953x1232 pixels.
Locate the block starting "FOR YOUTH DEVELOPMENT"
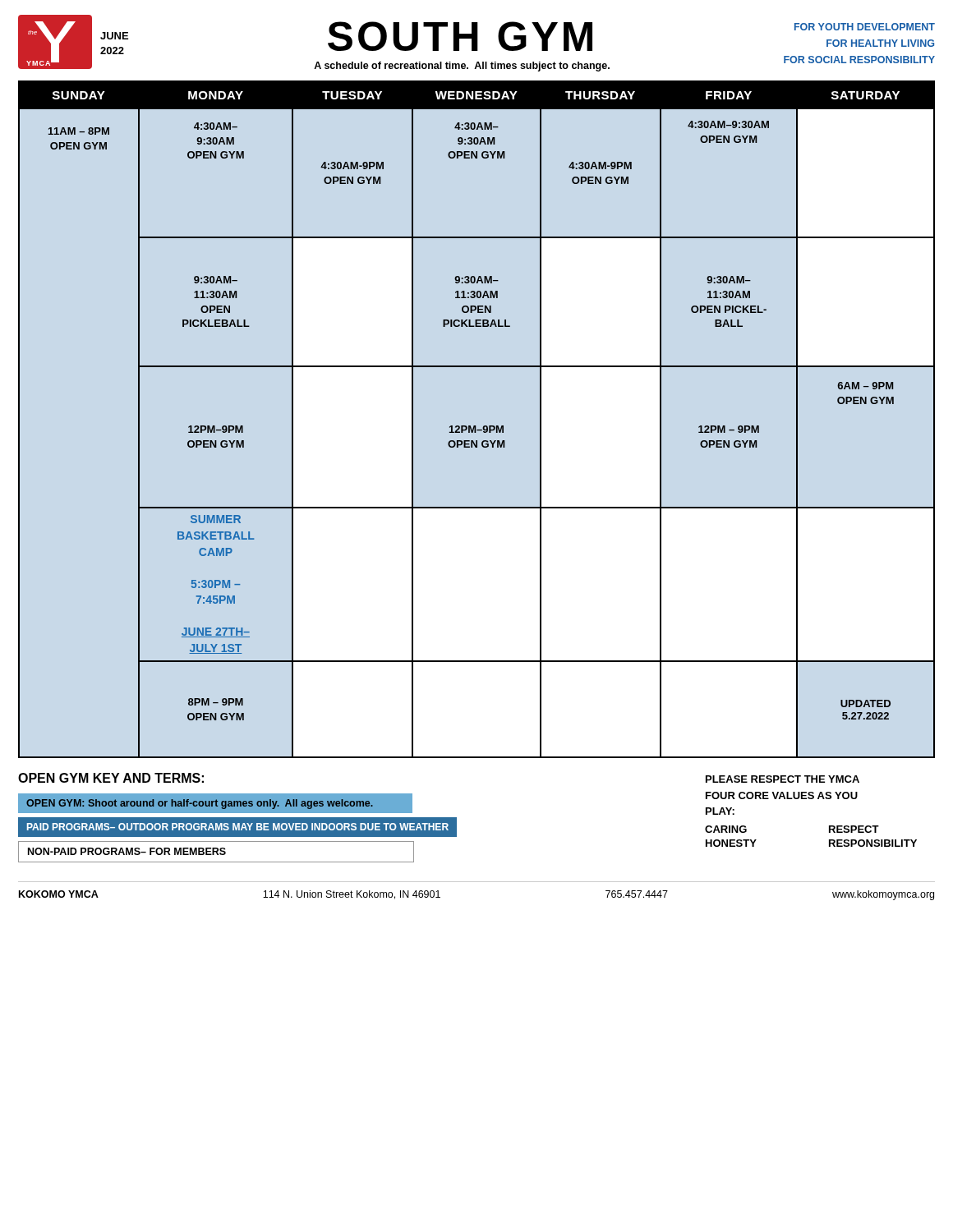tap(853, 43)
